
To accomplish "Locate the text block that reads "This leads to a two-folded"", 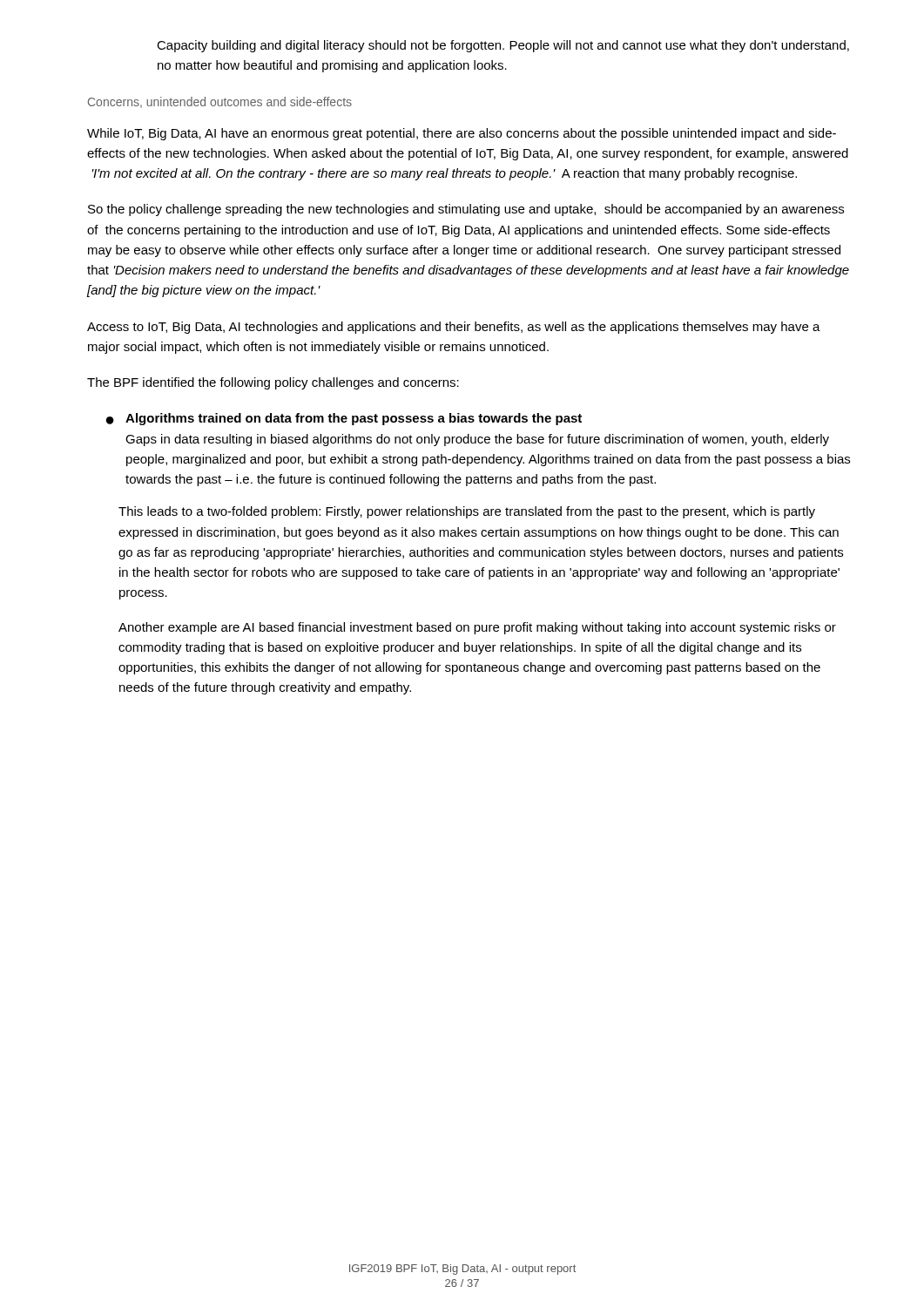I will [481, 552].
